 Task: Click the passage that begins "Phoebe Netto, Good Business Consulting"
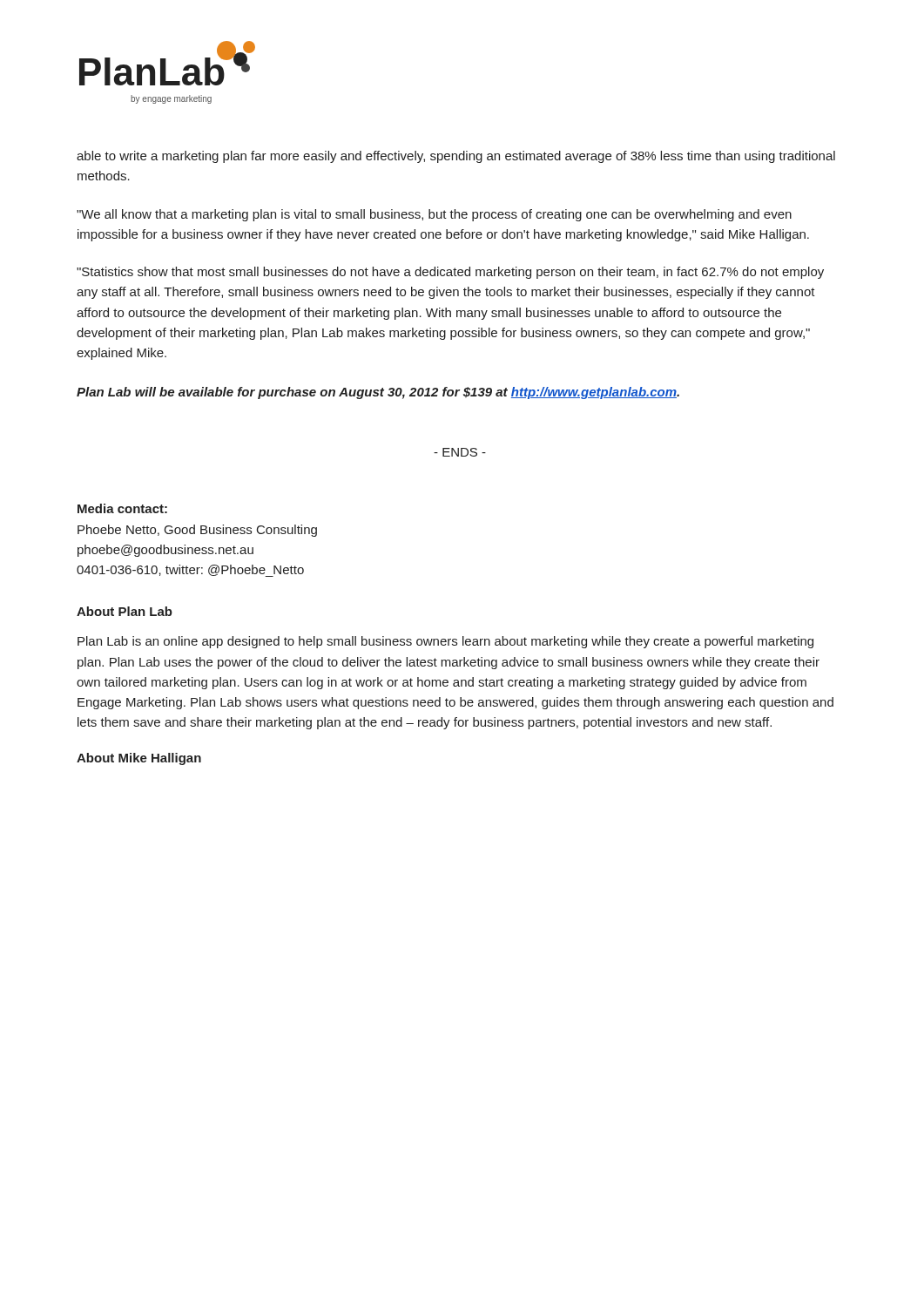(x=197, y=549)
